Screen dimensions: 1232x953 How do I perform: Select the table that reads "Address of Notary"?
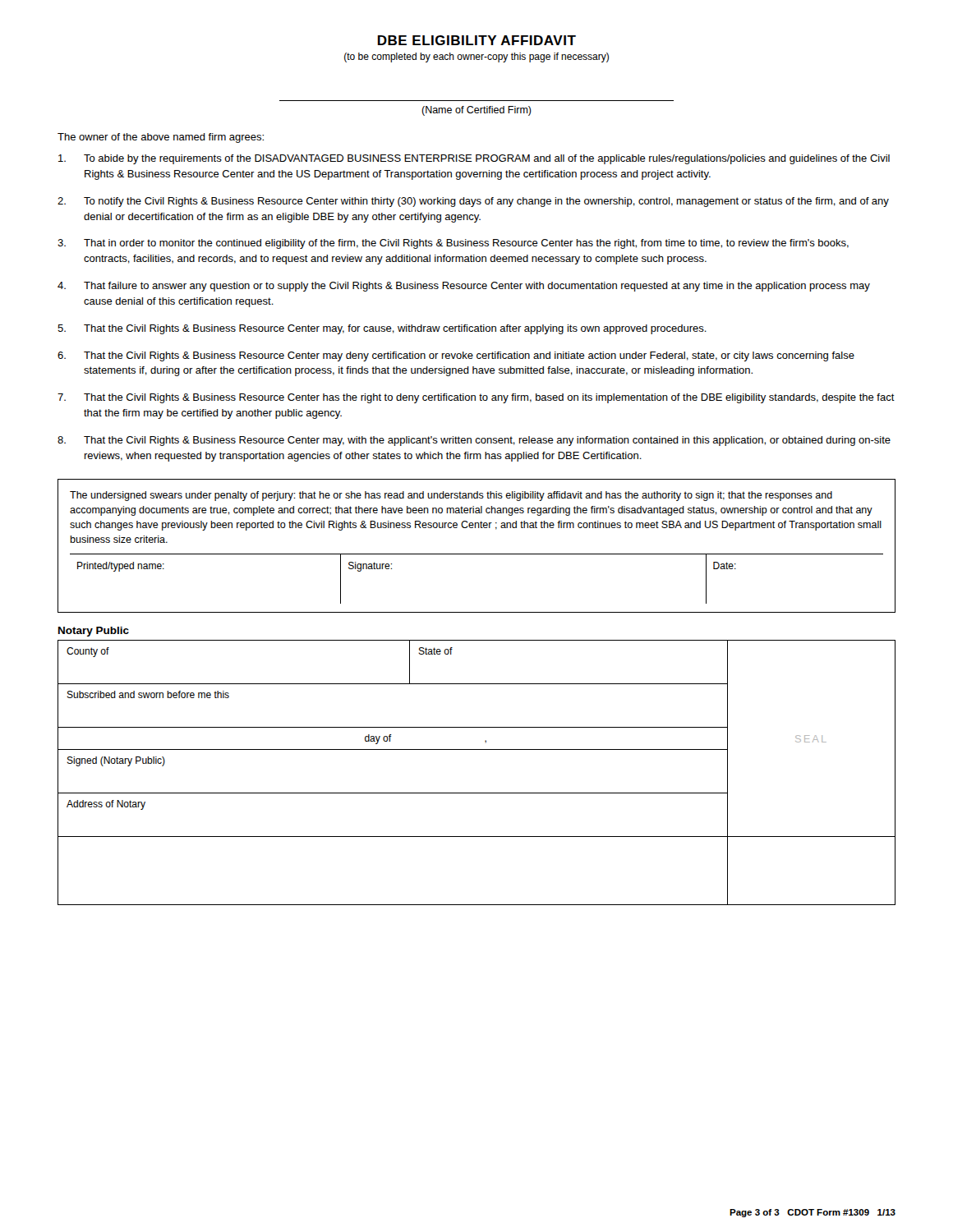[476, 773]
